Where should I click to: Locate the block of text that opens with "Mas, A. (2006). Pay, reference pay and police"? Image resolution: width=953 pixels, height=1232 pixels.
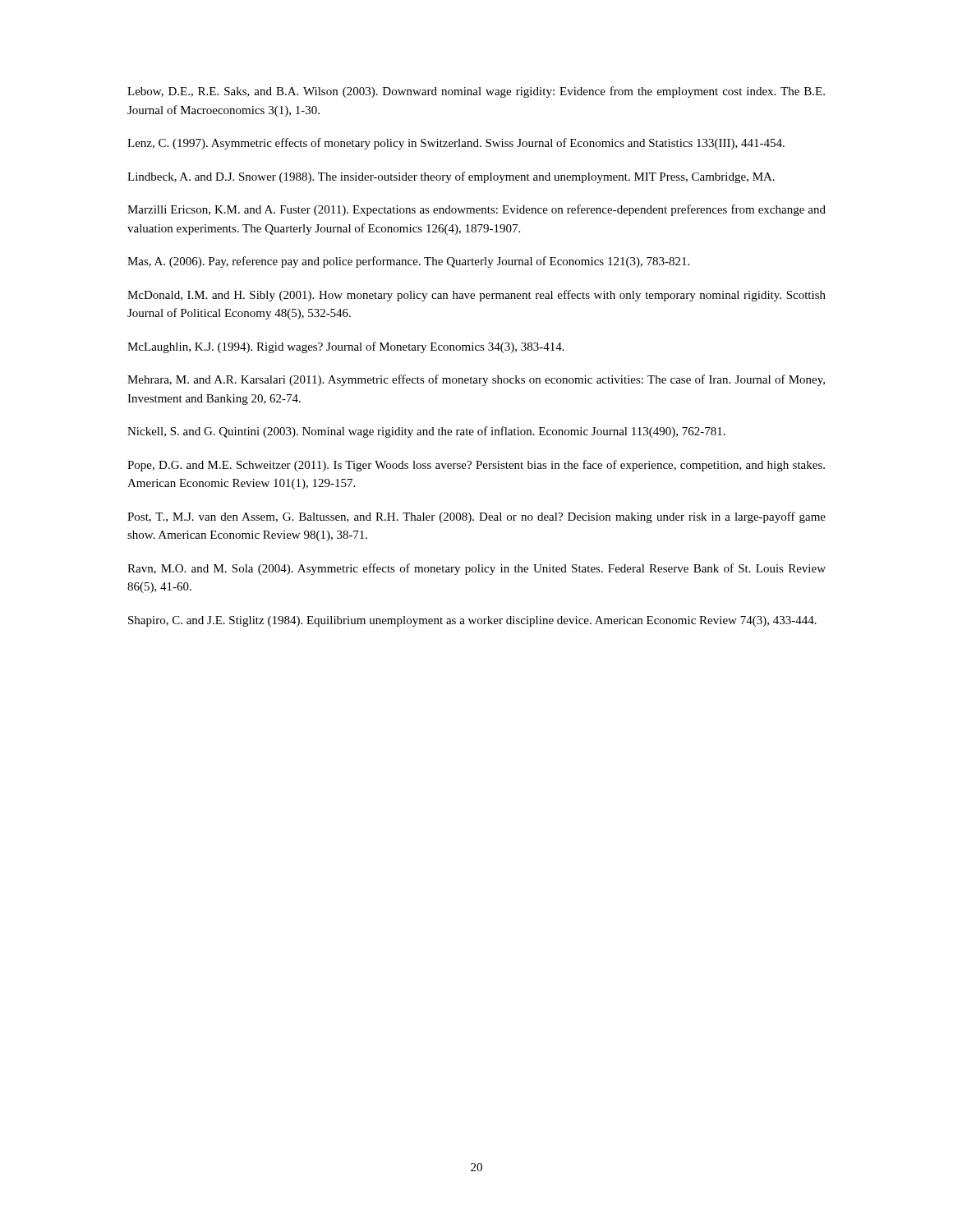(x=409, y=261)
